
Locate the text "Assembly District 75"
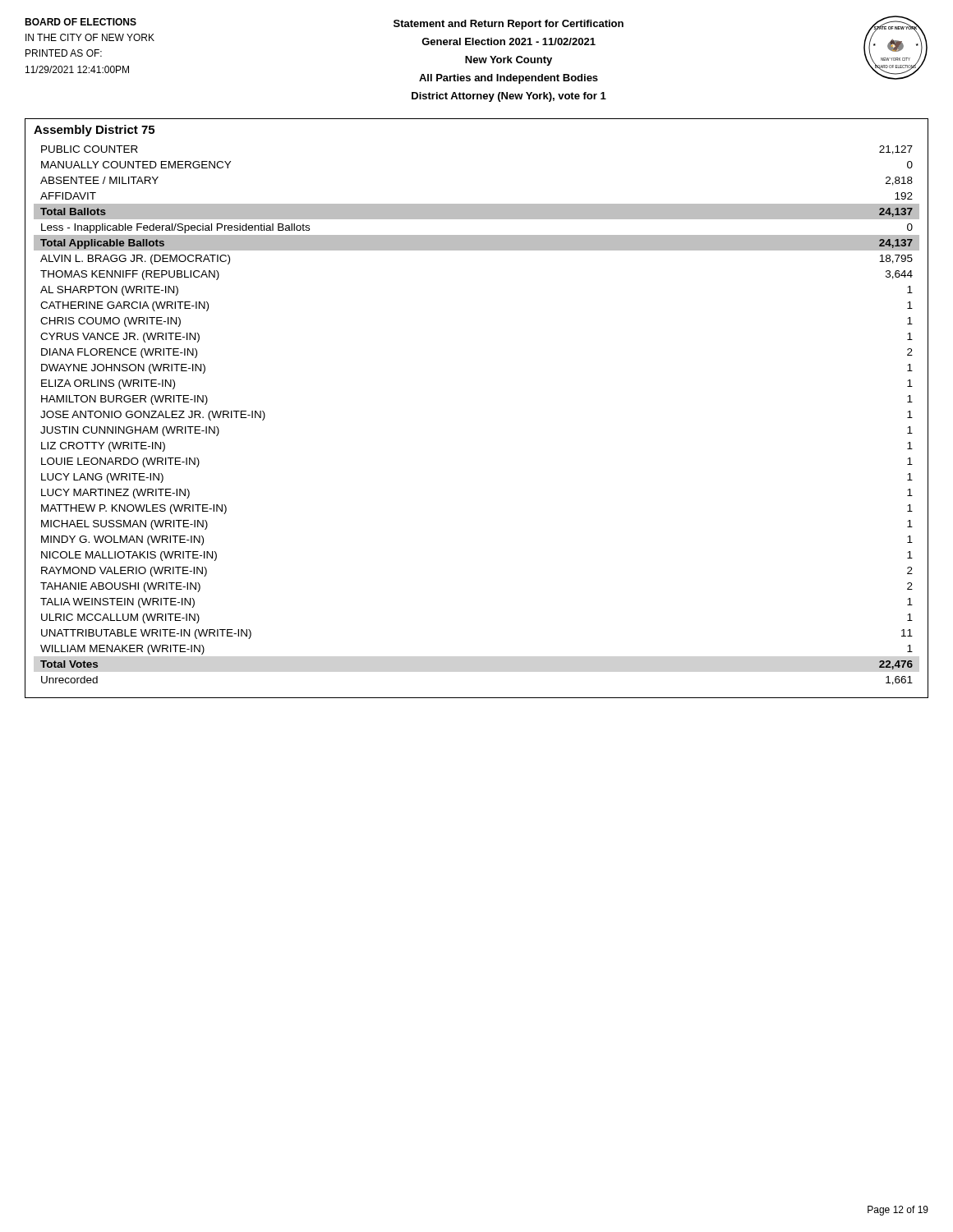pyautogui.click(x=94, y=130)
